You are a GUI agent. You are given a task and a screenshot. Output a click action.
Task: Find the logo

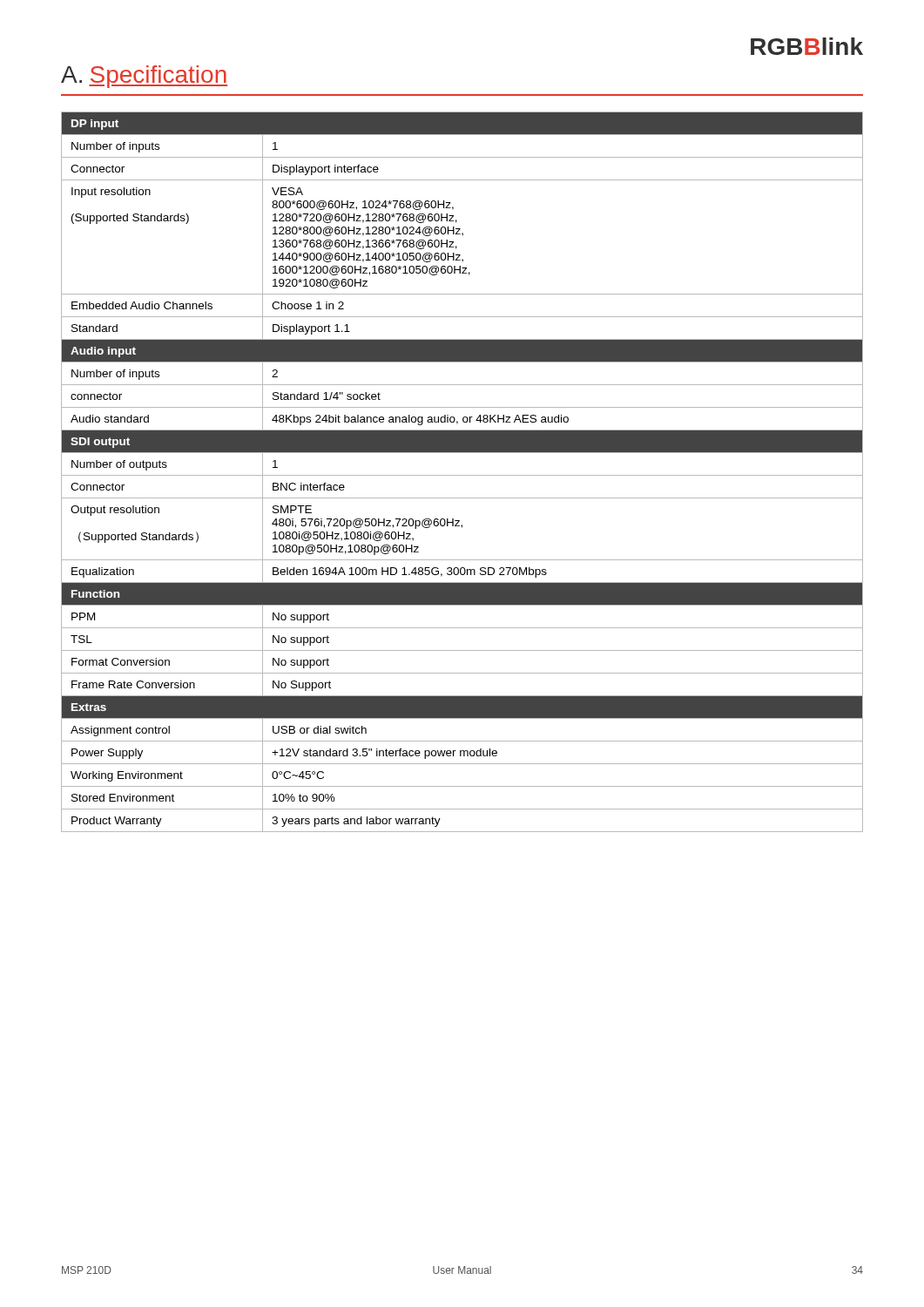(x=806, y=47)
